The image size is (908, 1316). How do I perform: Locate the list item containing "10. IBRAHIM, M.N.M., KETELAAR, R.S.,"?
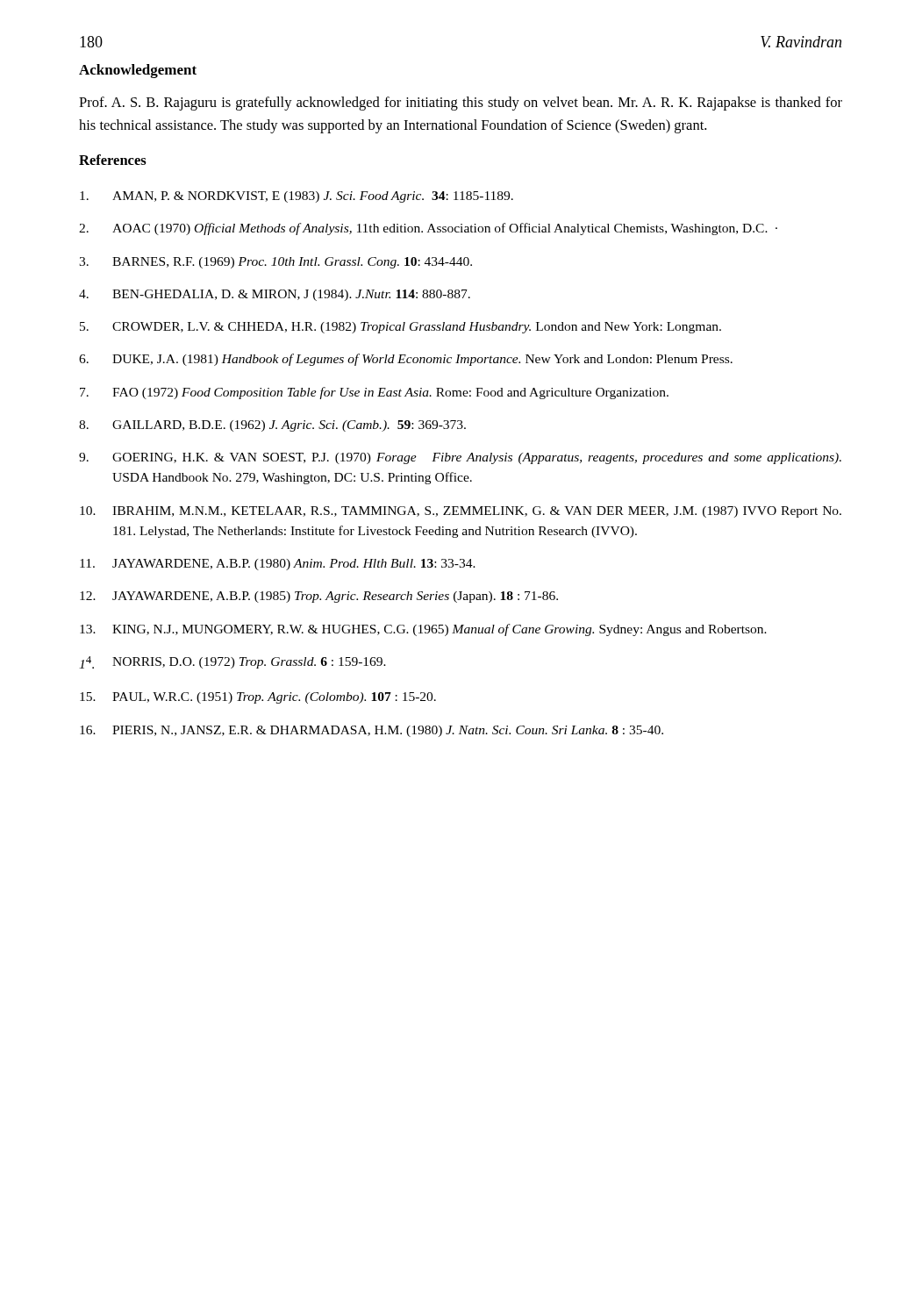coord(461,520)
